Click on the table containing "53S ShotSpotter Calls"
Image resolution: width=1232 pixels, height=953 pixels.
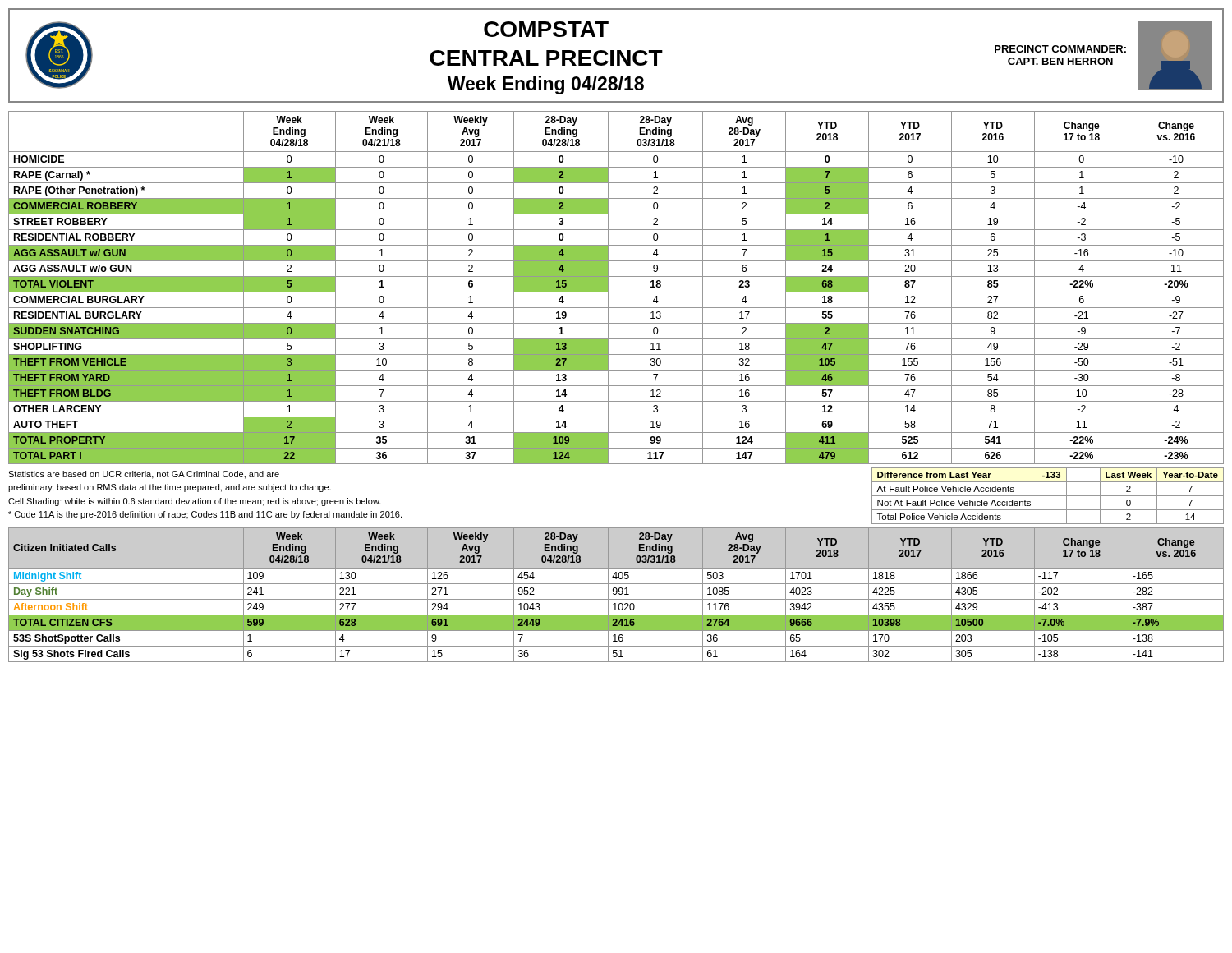pyautogui.click(x=616, y=595)
